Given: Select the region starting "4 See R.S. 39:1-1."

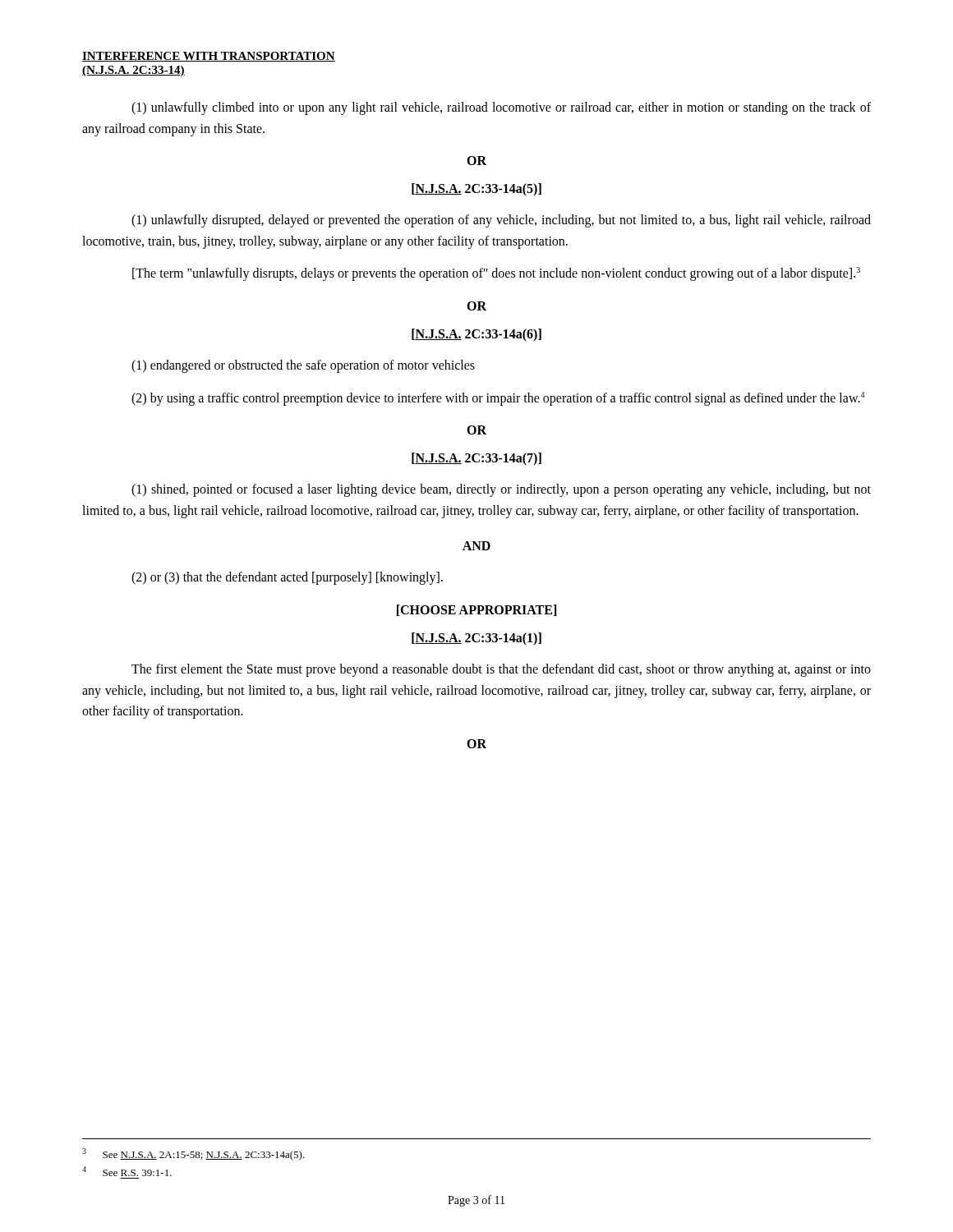Looking at the screenshot, I should tap(127, 1172).
